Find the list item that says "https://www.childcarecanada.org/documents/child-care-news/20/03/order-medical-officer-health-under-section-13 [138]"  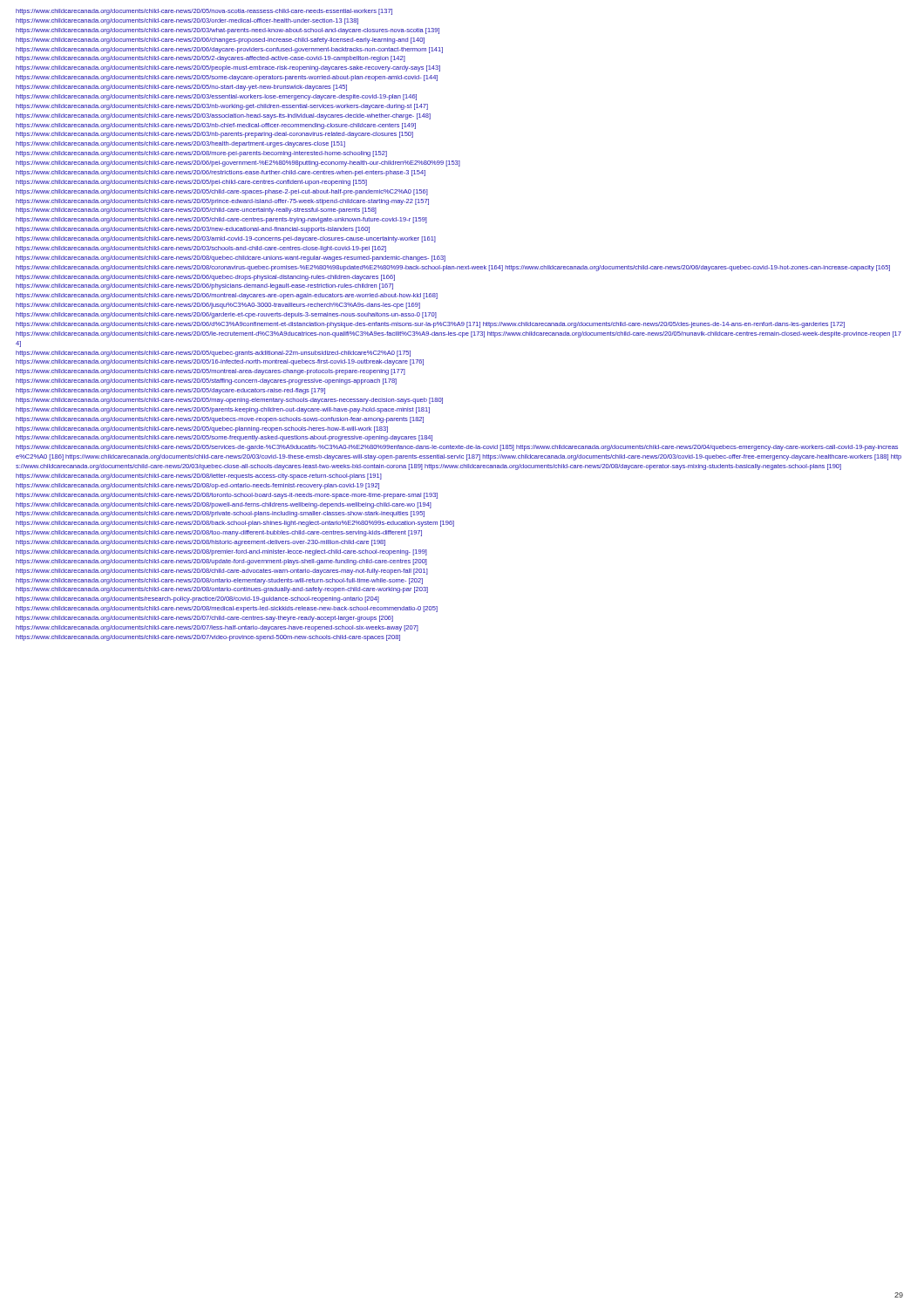pos(187,21)
